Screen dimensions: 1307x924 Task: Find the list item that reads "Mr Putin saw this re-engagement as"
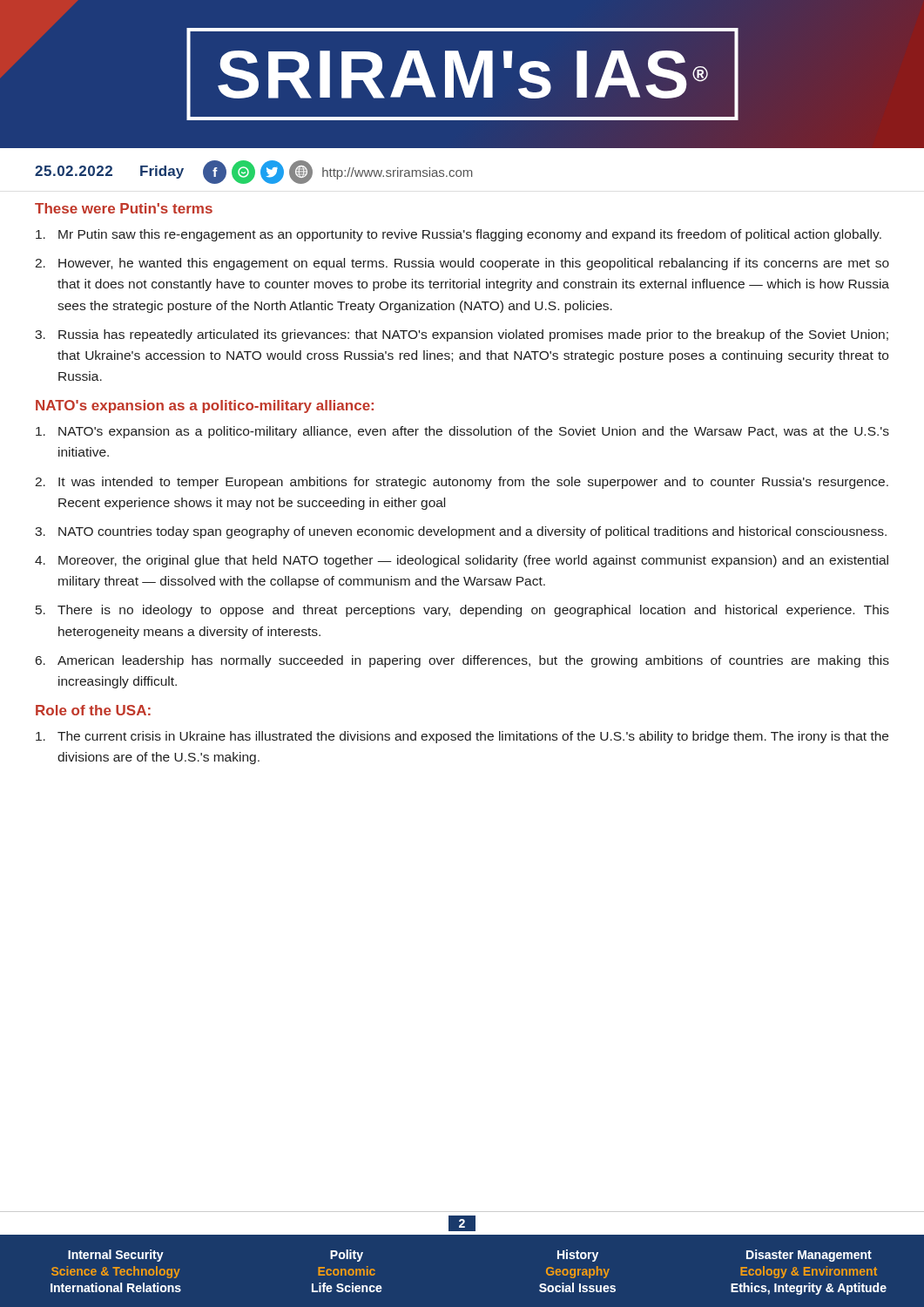pyautogui.click(x=458, y=234)
